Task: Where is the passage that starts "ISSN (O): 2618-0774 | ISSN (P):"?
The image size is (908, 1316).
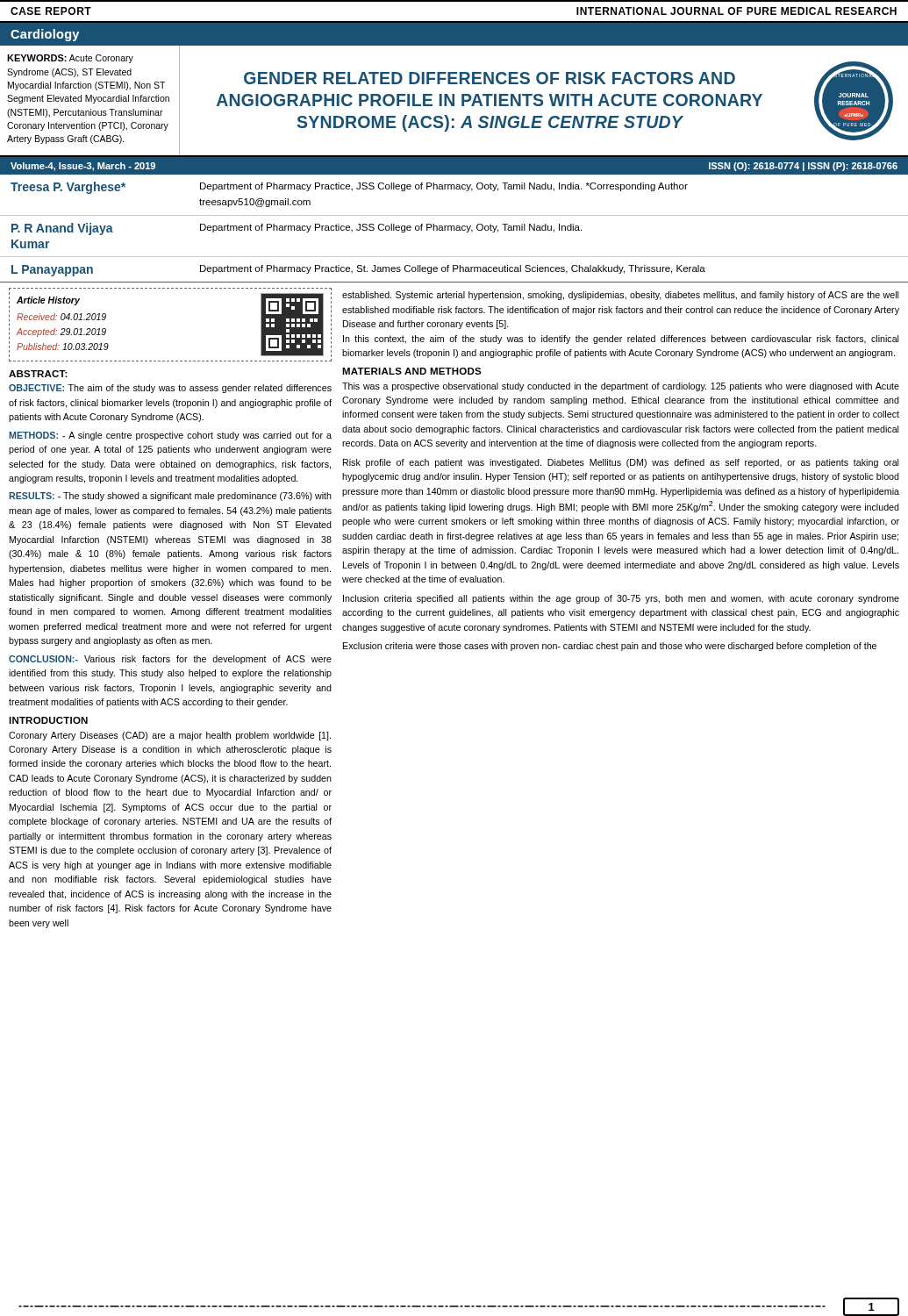Action: click(803, 166)
